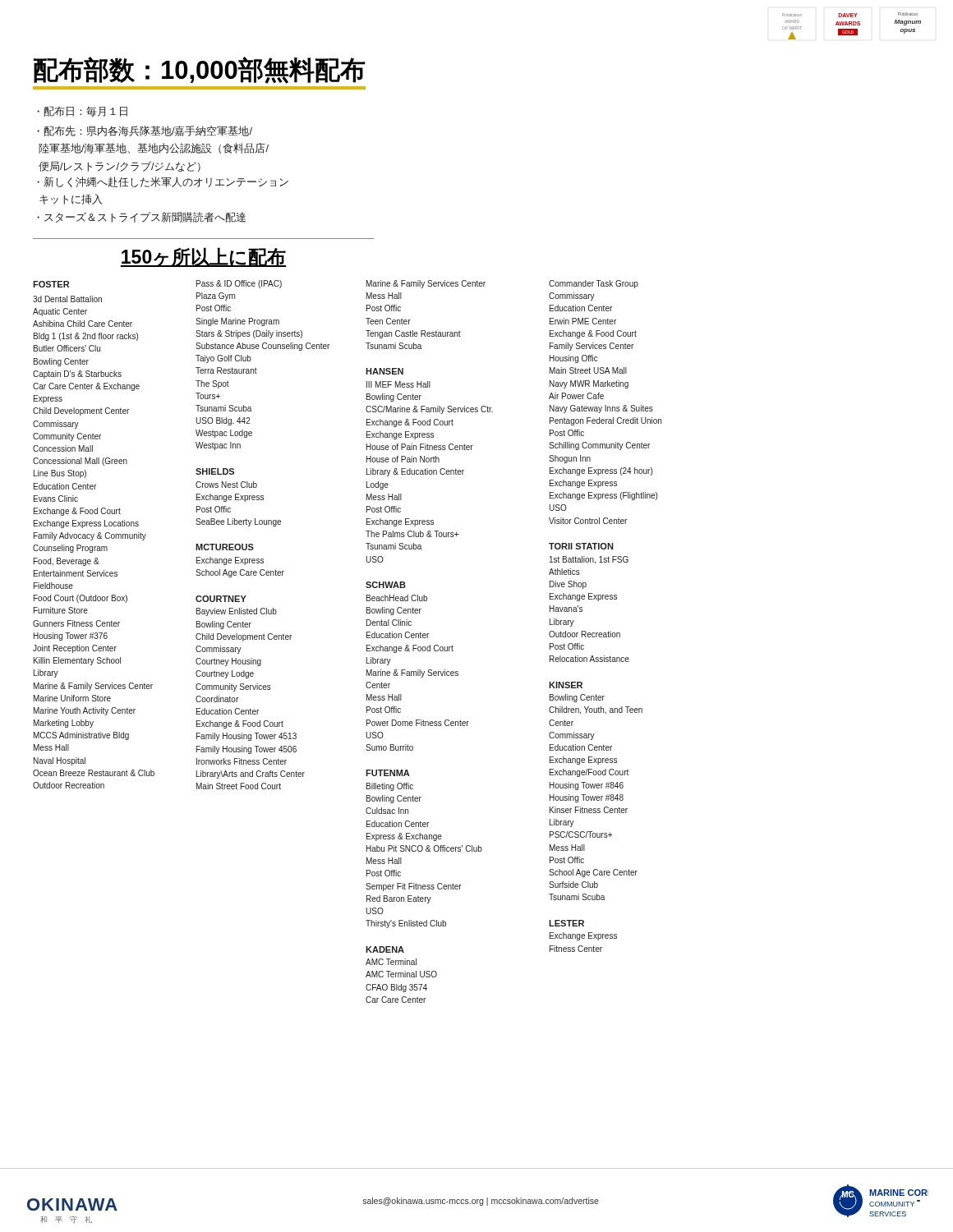Find the title
Image resolution: width=953 pixels, height=1232 pixels.
[x=199, y=72]
